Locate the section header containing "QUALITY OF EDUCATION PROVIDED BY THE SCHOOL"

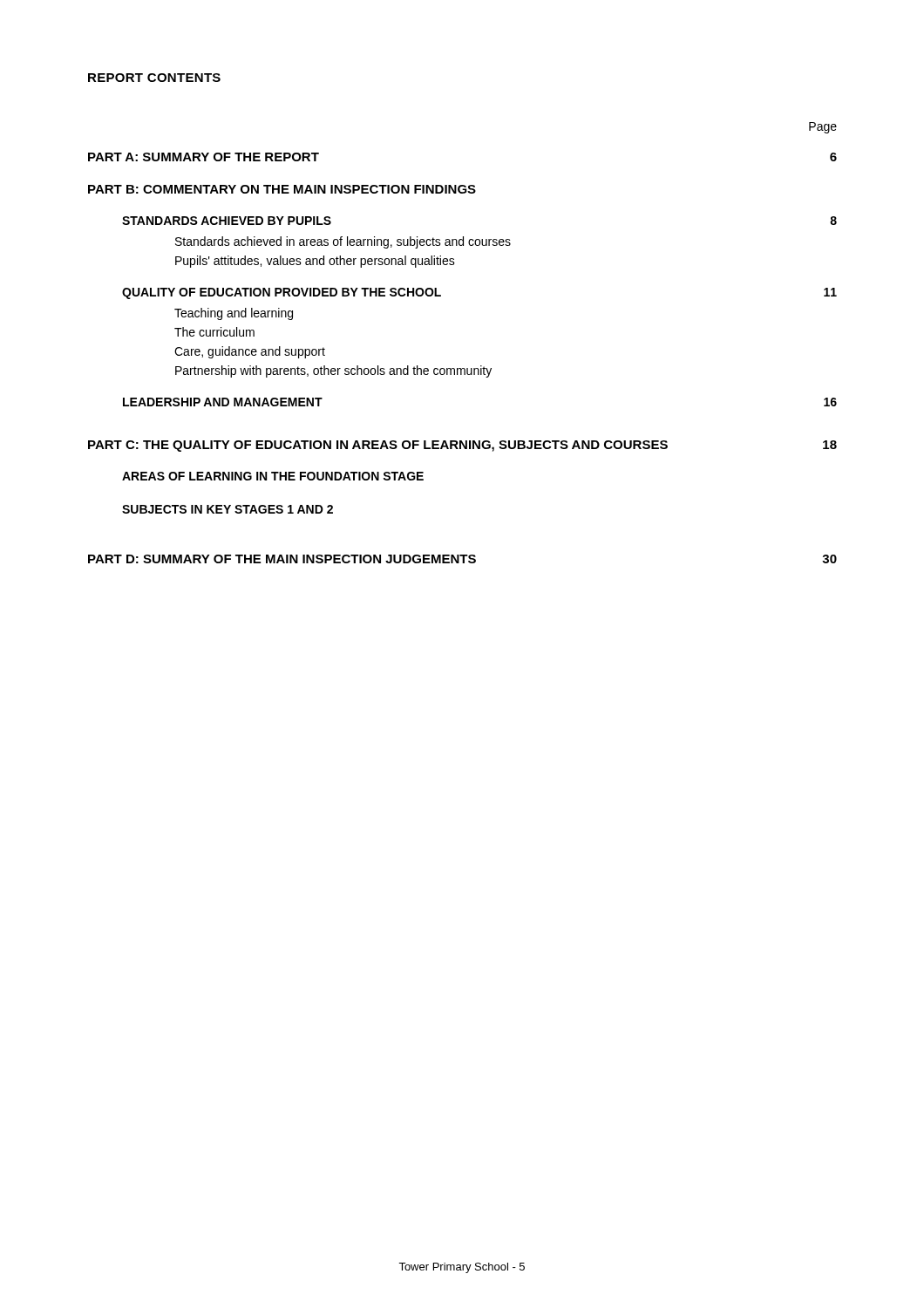tap(292, 293)
